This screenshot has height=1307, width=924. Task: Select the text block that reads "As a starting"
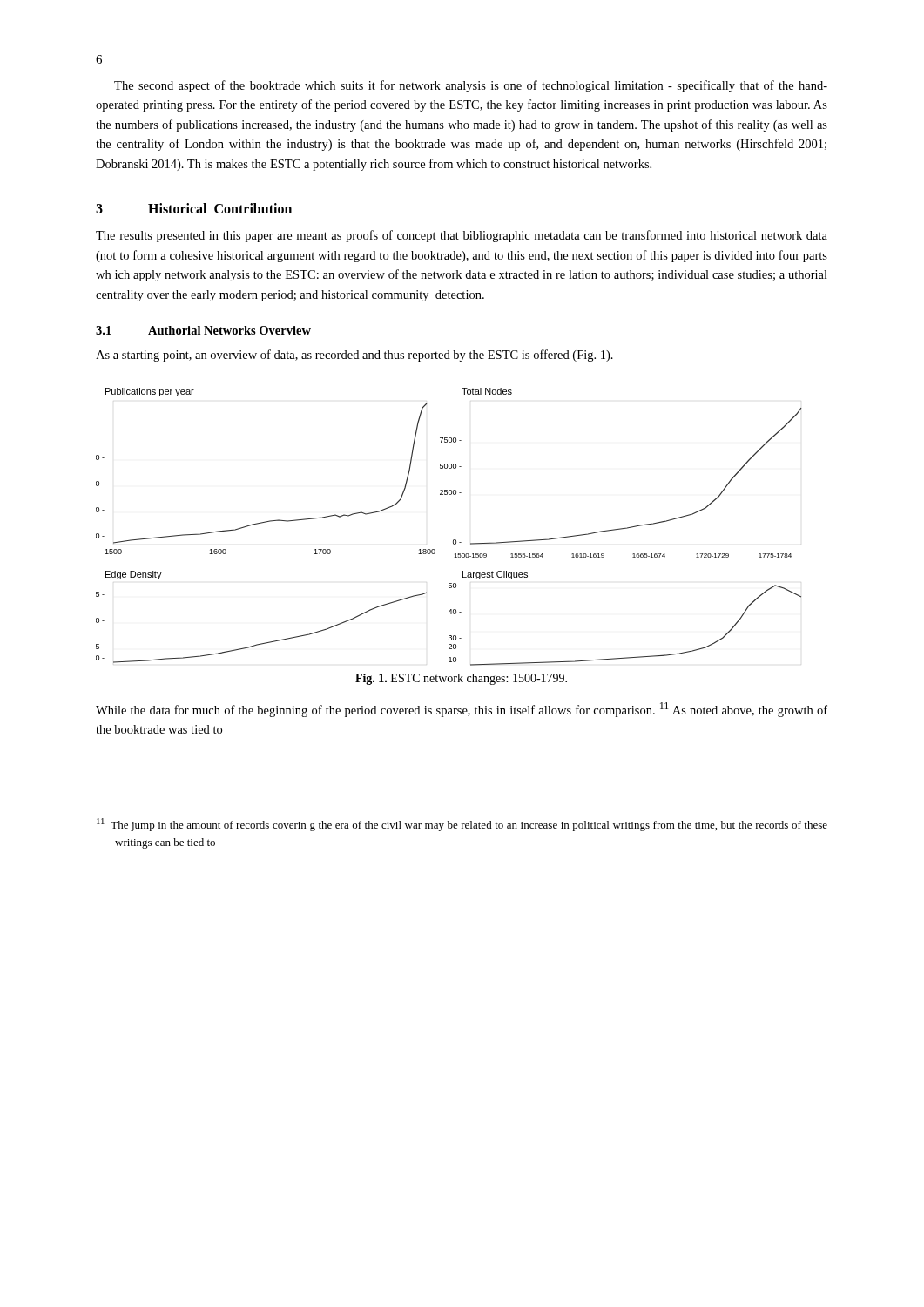355,355
